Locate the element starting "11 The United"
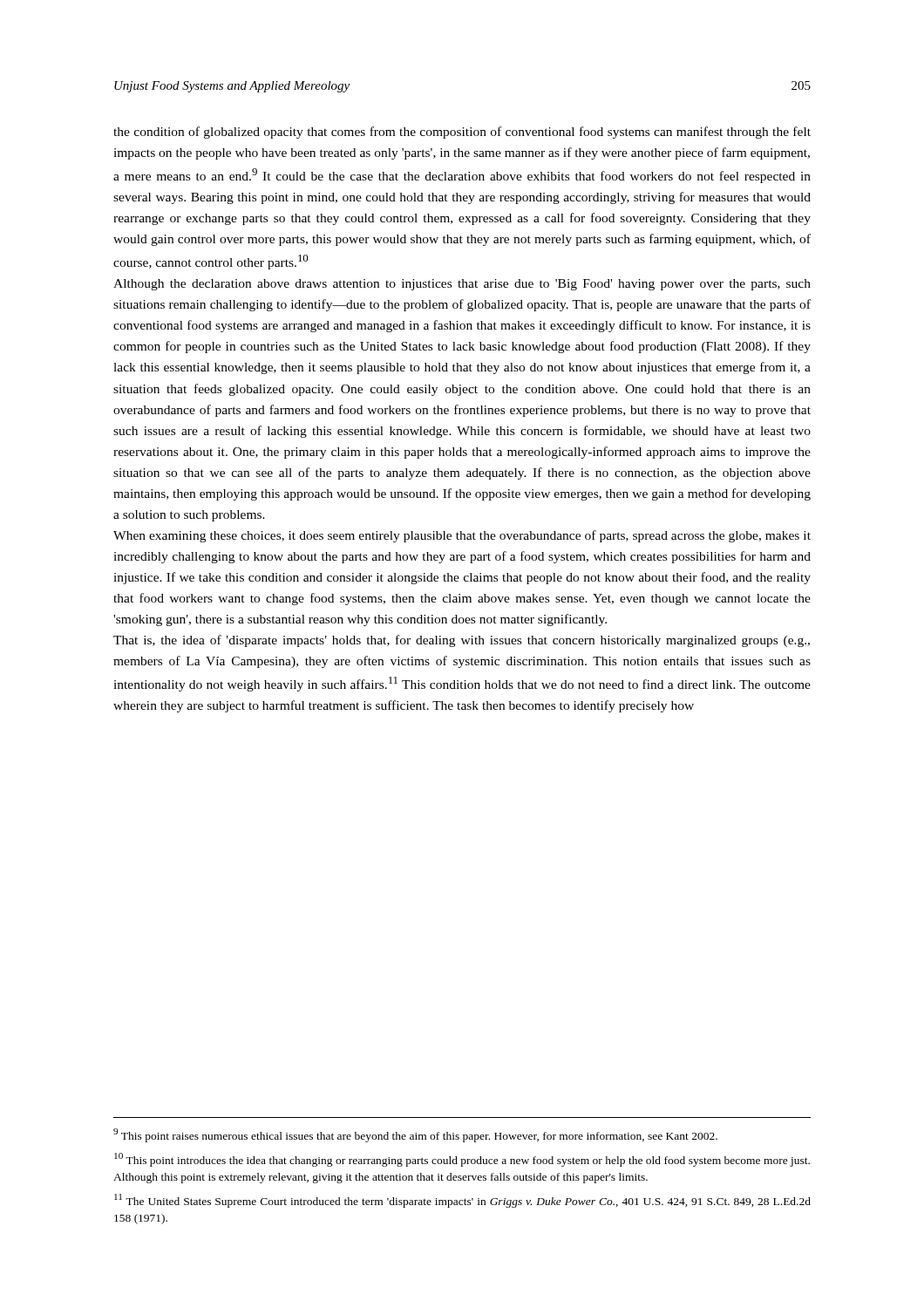924x1308 pixels. [462, 1208]
